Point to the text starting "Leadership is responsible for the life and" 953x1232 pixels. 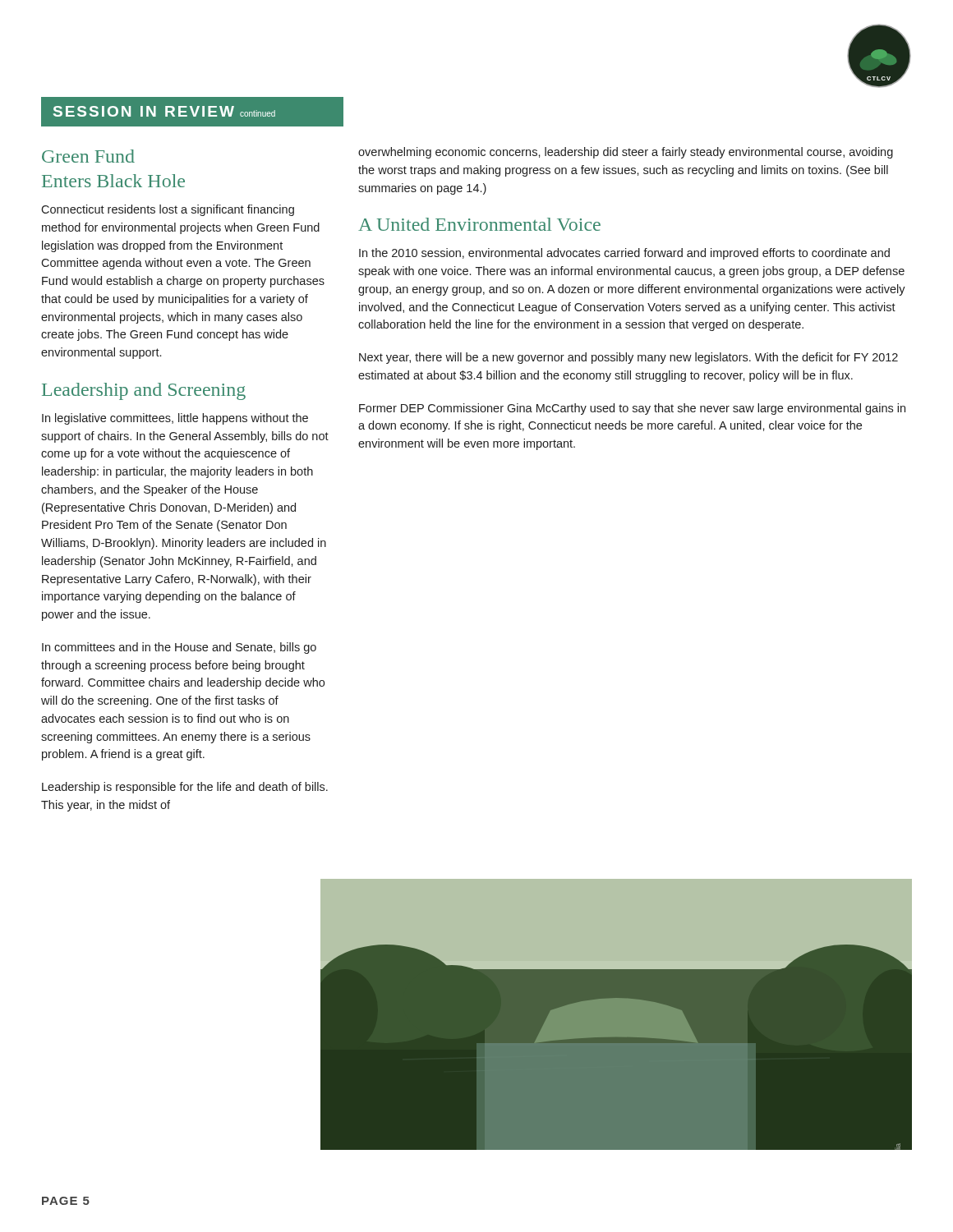(x=185, y=796)
